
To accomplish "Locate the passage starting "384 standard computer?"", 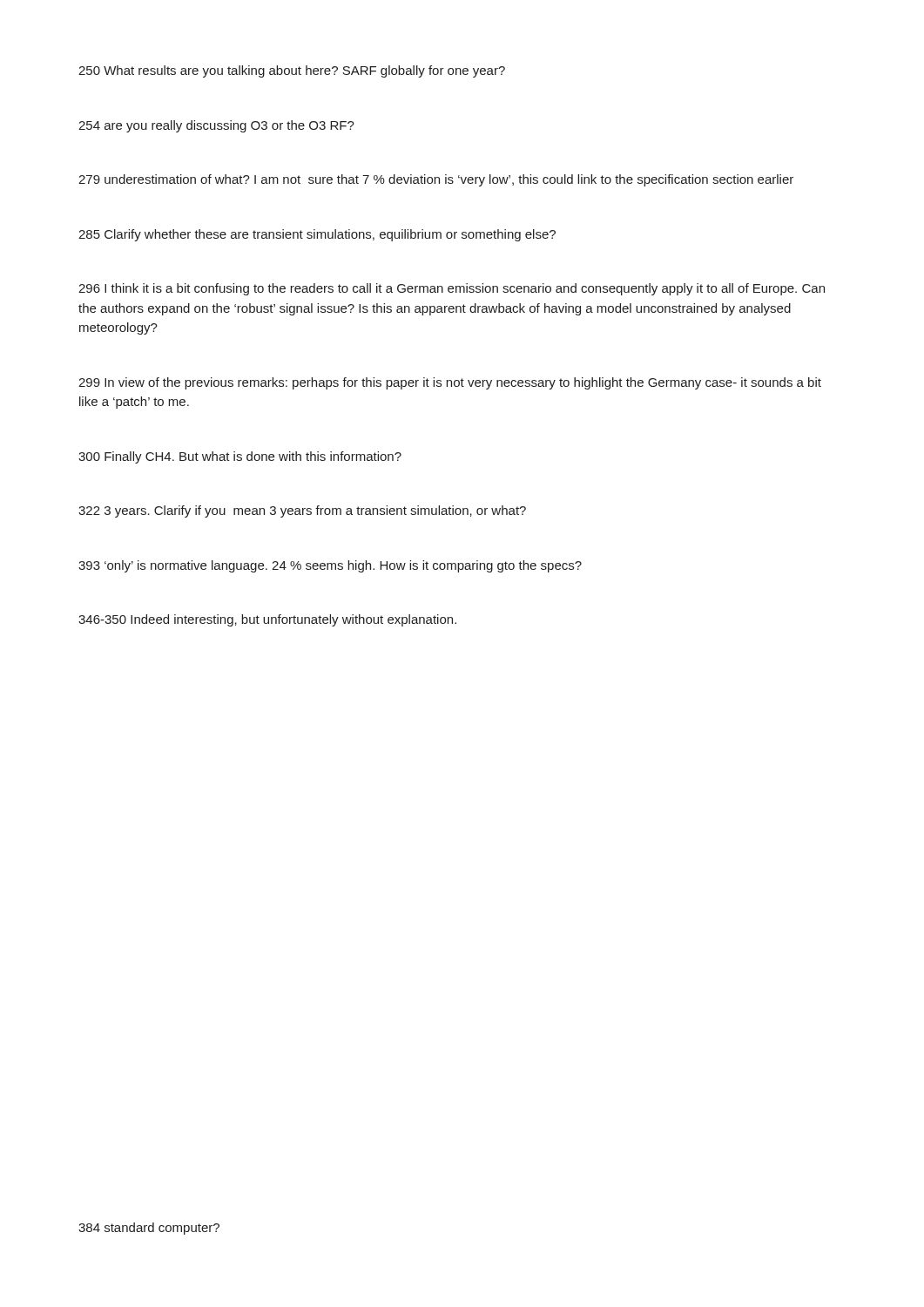I will point(149,1227).
